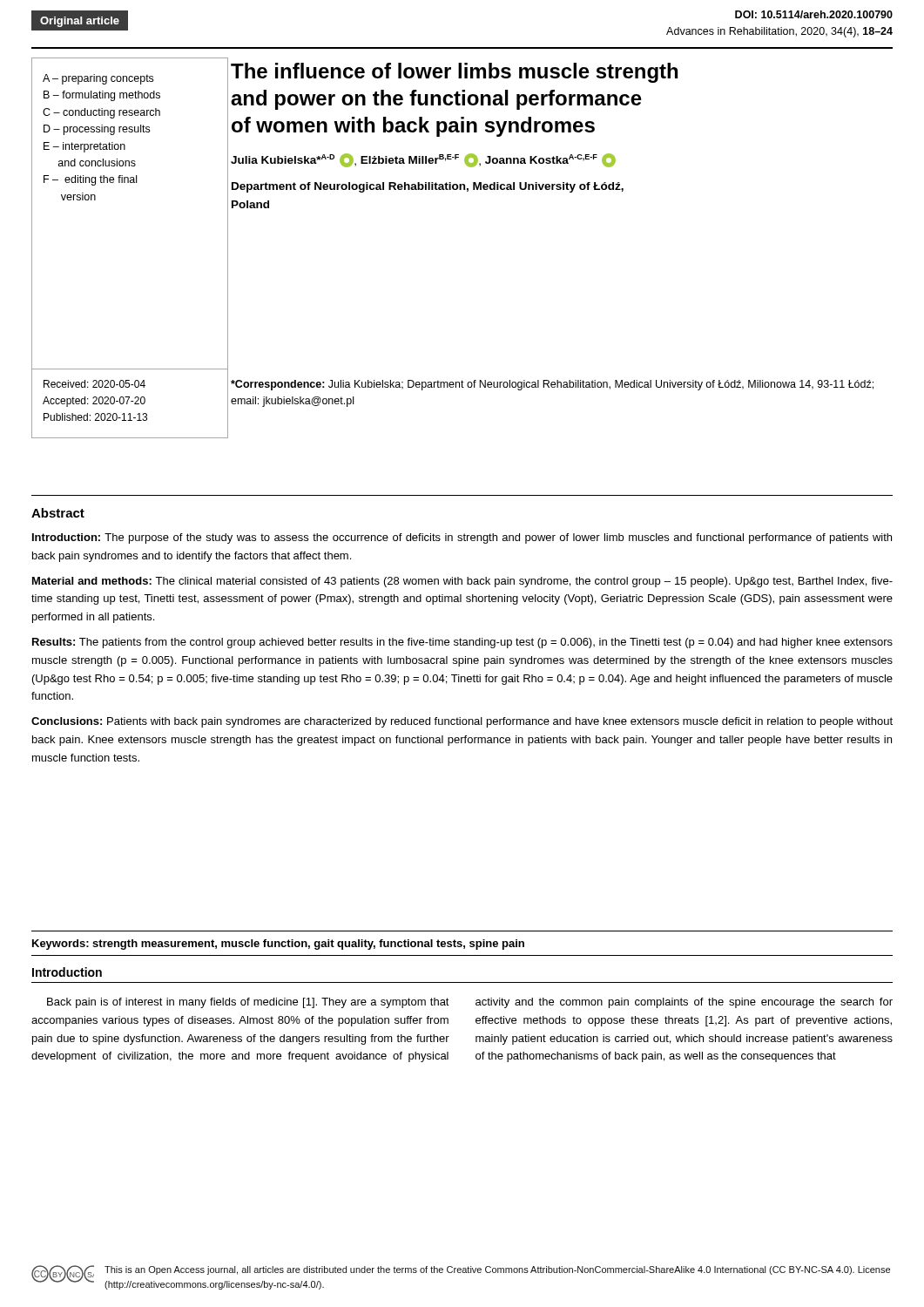This screenshot has height=1307, width=924.
Task: Find the block starting "Julia Kubielska*A-D , Elżbieta MillerB,E-F ,"
Action: pos(423,160)
